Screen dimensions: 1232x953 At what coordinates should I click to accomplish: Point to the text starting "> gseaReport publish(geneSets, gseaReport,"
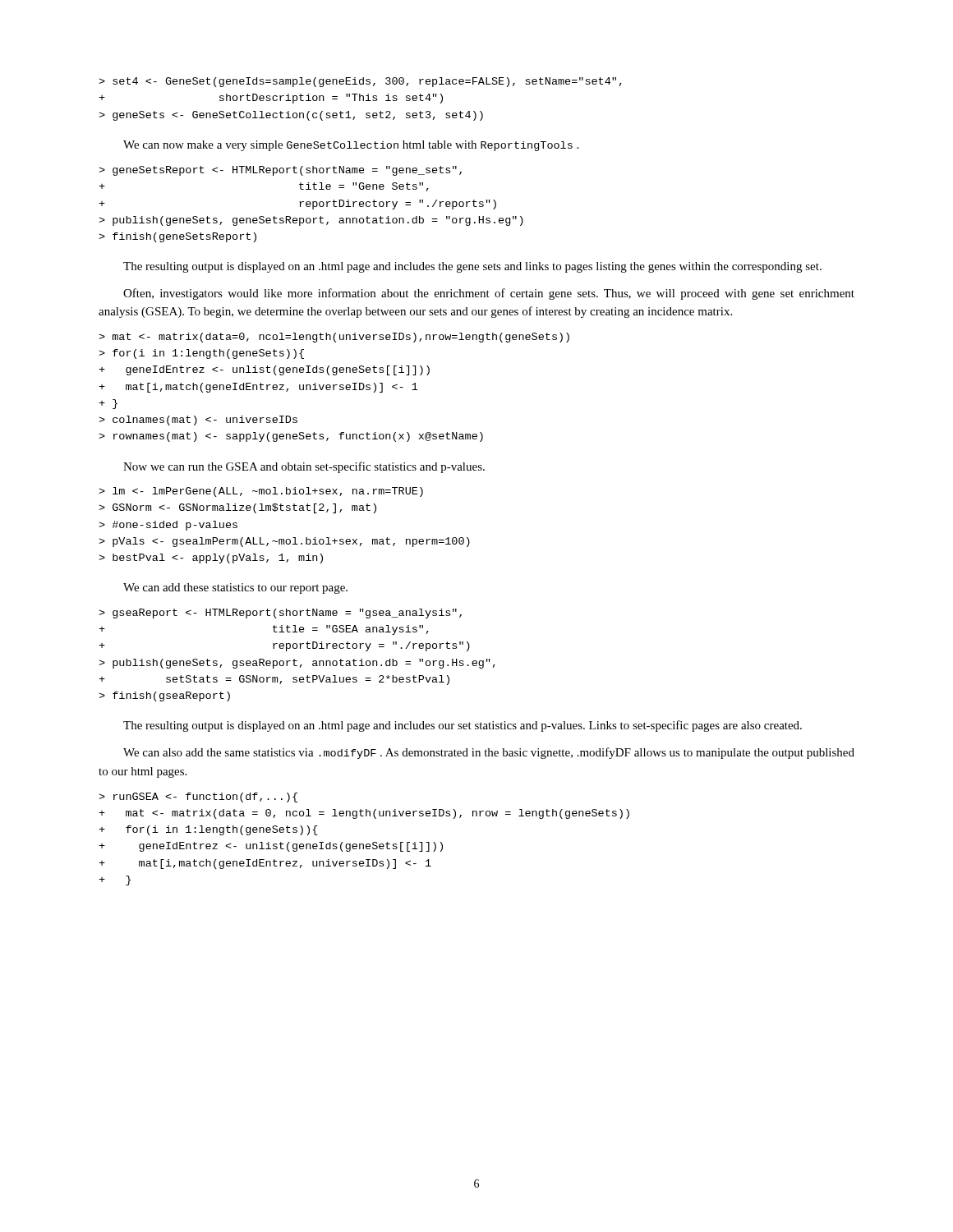[476, 655]
